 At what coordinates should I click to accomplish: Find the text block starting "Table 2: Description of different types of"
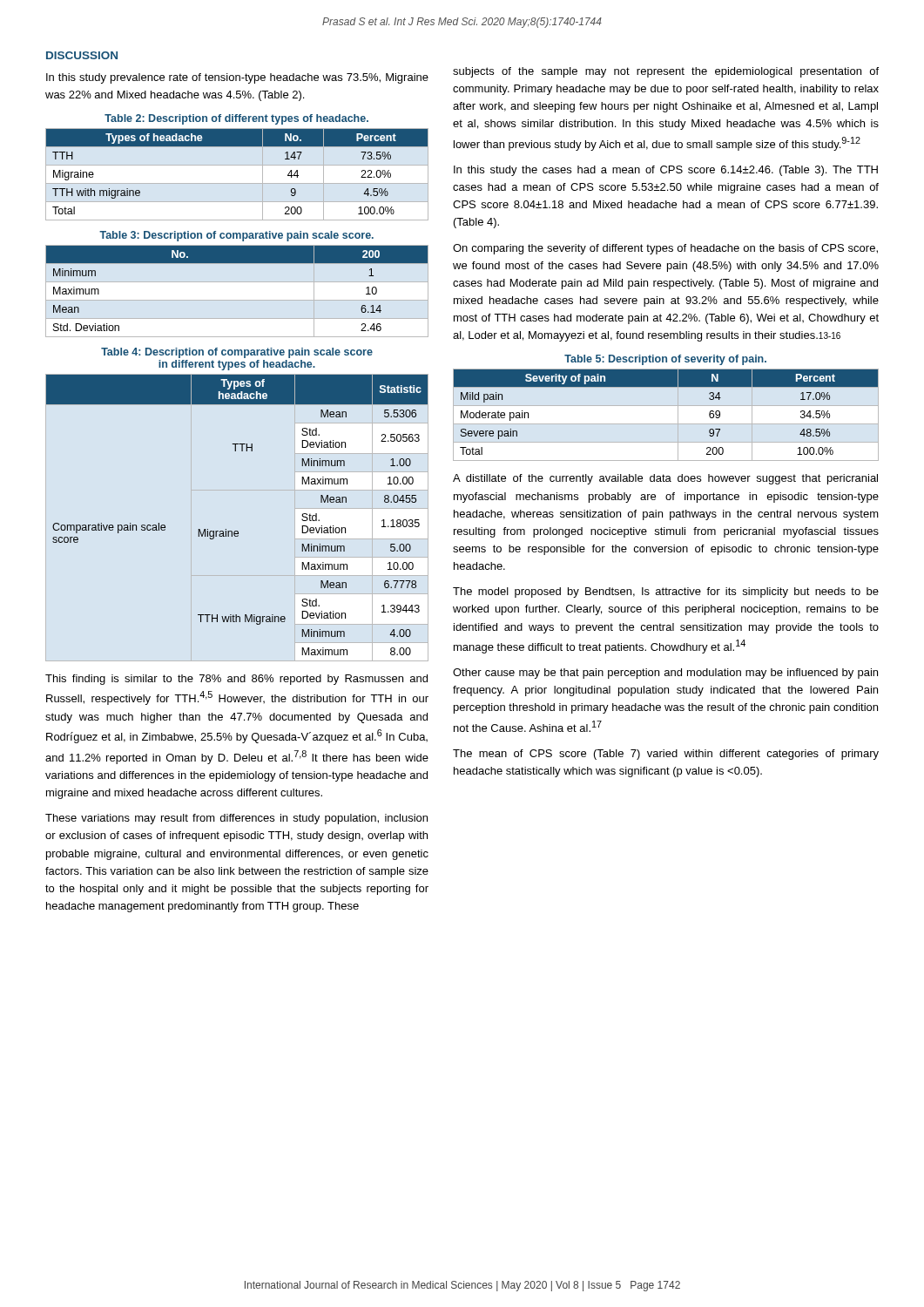[237, 119]
